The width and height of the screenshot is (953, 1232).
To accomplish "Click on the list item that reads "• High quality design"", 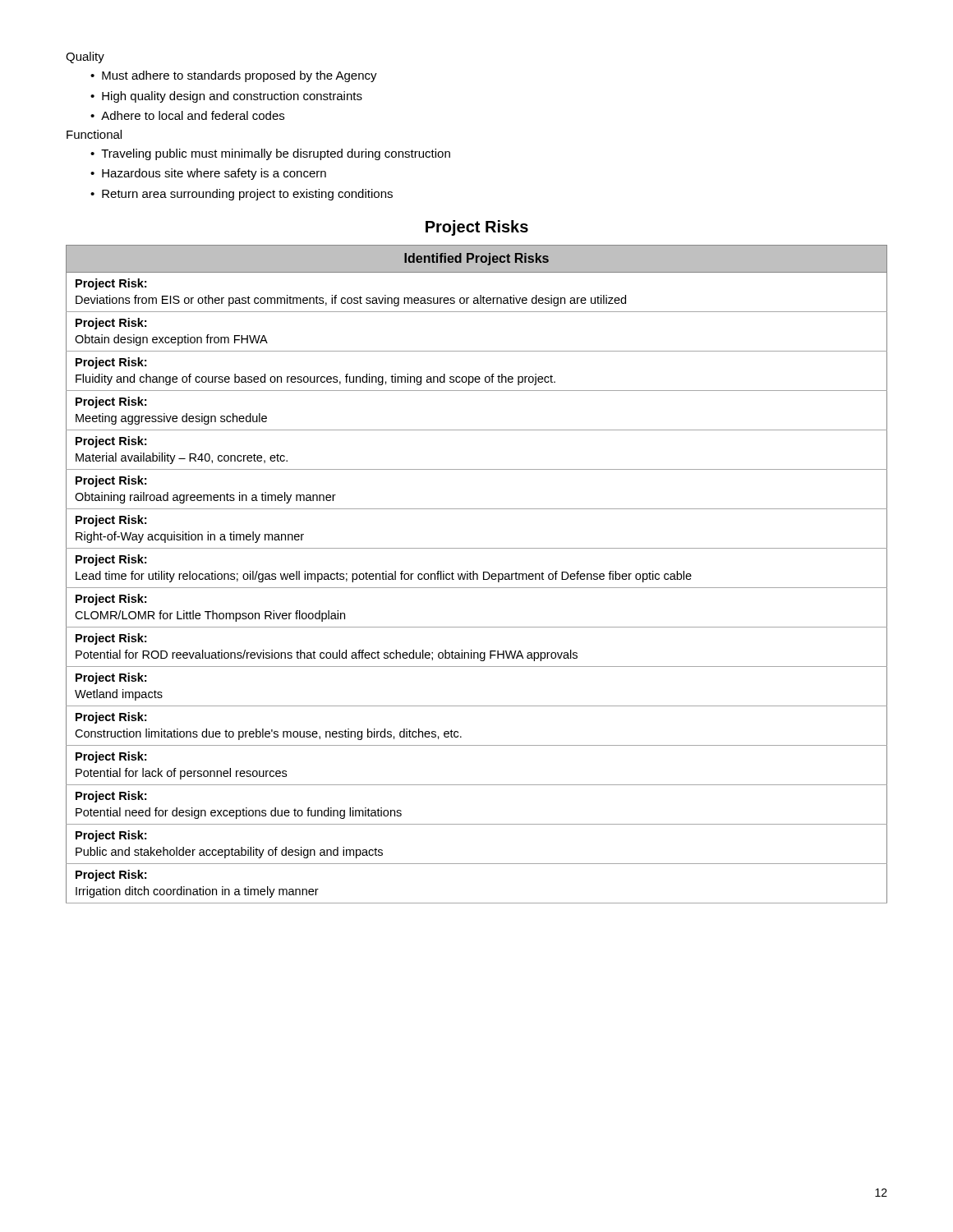I will (226, 96).
